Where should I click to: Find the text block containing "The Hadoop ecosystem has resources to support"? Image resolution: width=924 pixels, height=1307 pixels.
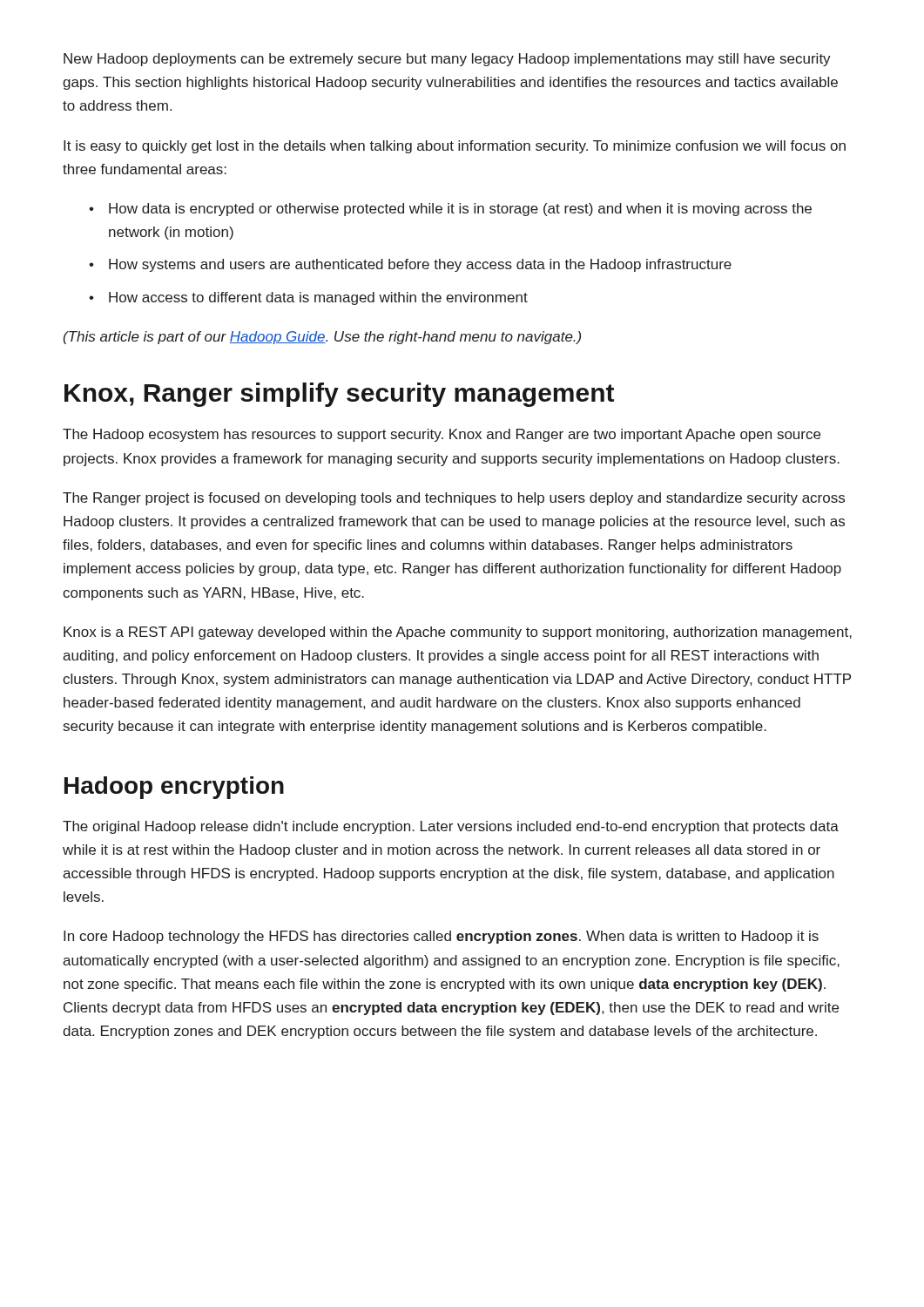[x=452, y=446]
